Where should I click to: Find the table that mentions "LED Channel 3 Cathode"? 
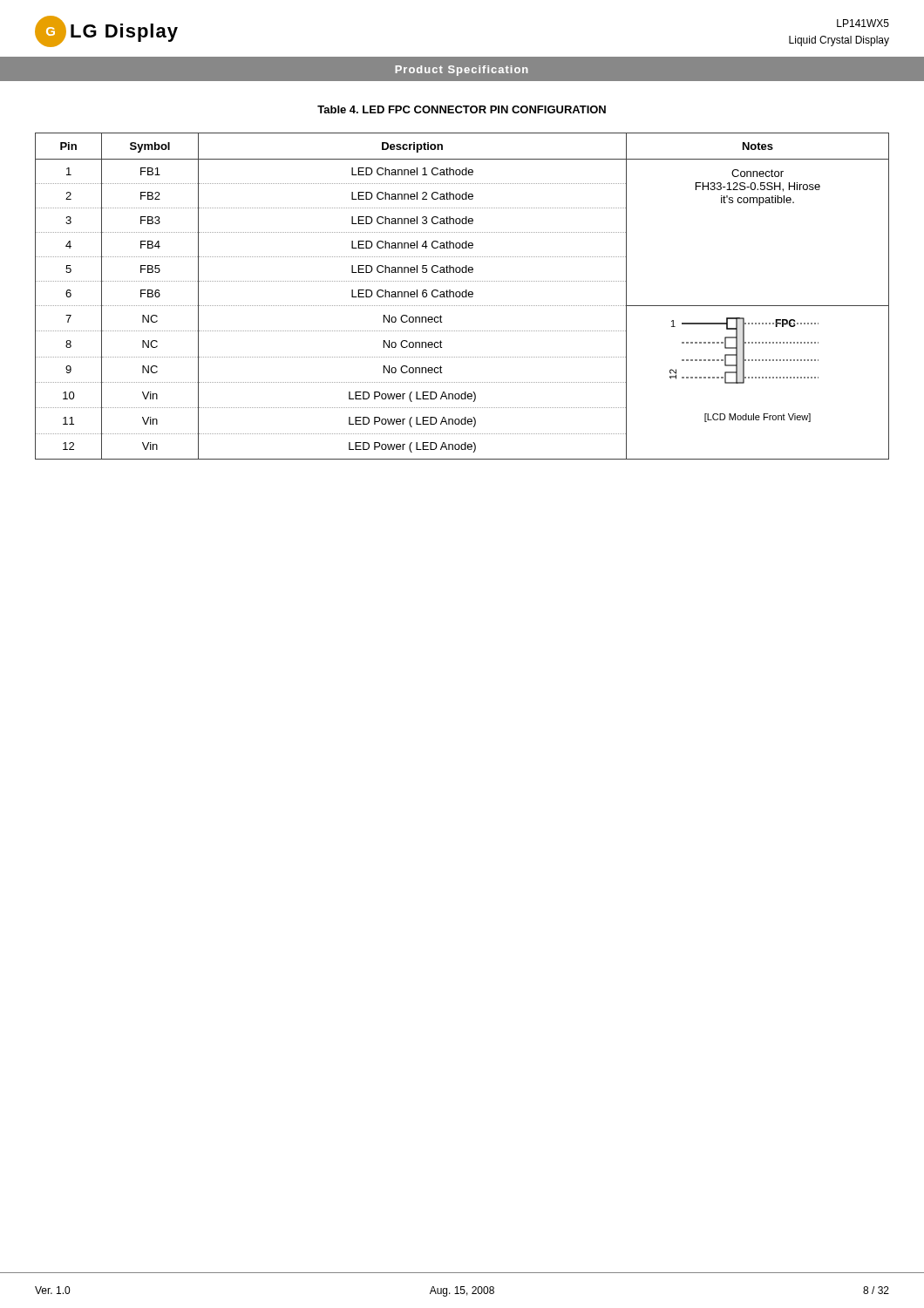click(462, 296)
